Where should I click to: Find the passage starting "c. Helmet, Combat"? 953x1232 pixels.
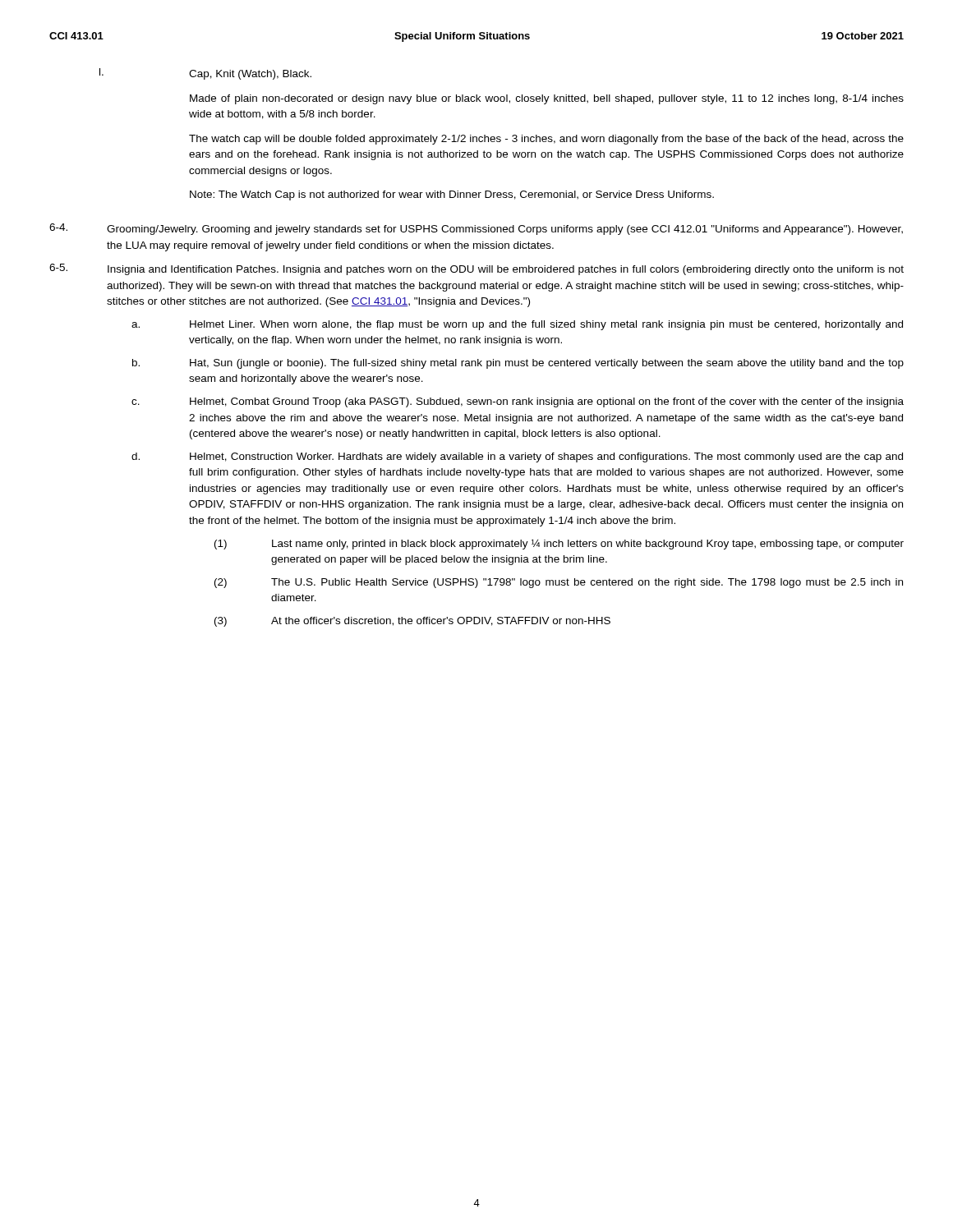(505, 418)
